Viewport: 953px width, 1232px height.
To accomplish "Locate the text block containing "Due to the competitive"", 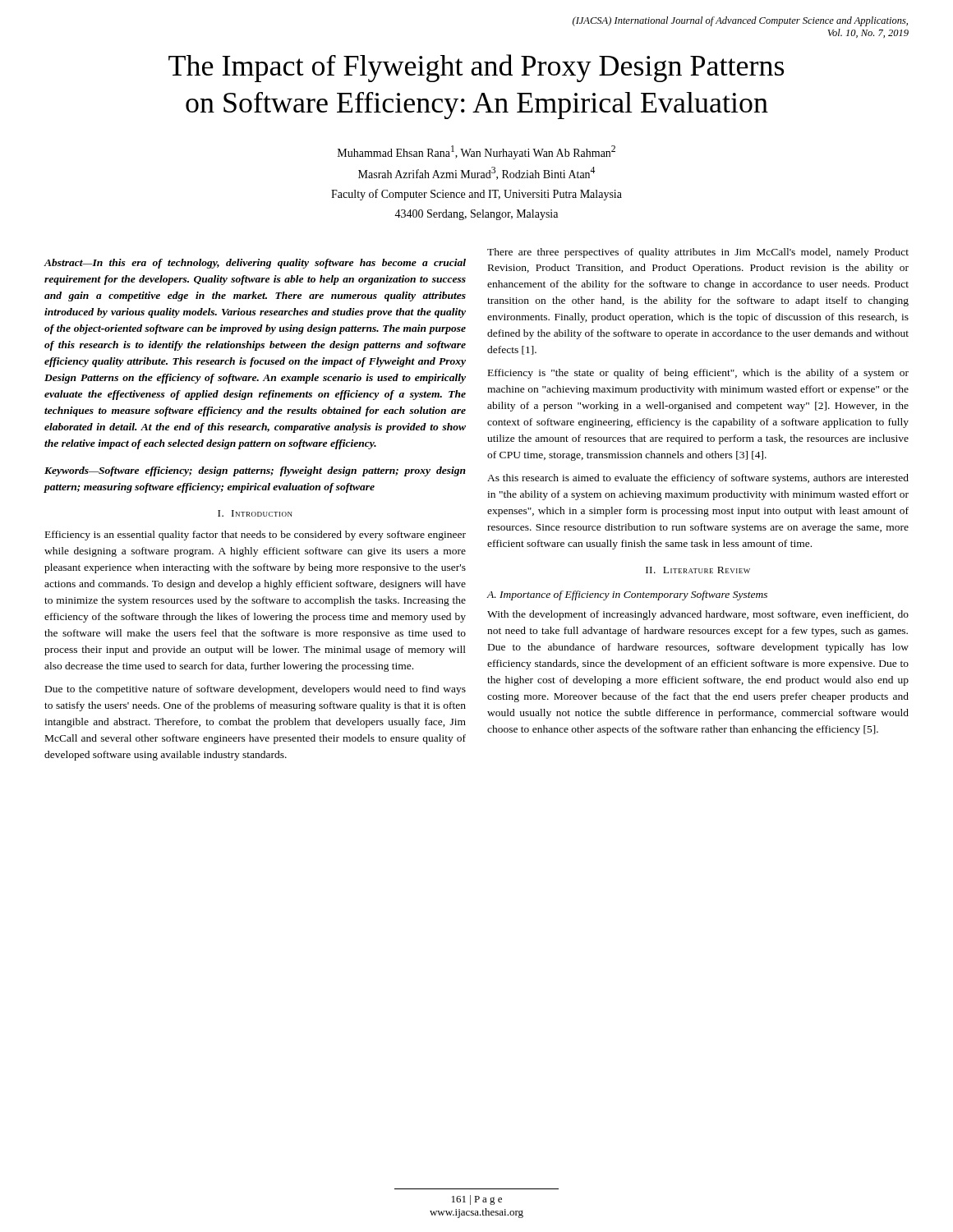I will point(255,721).
